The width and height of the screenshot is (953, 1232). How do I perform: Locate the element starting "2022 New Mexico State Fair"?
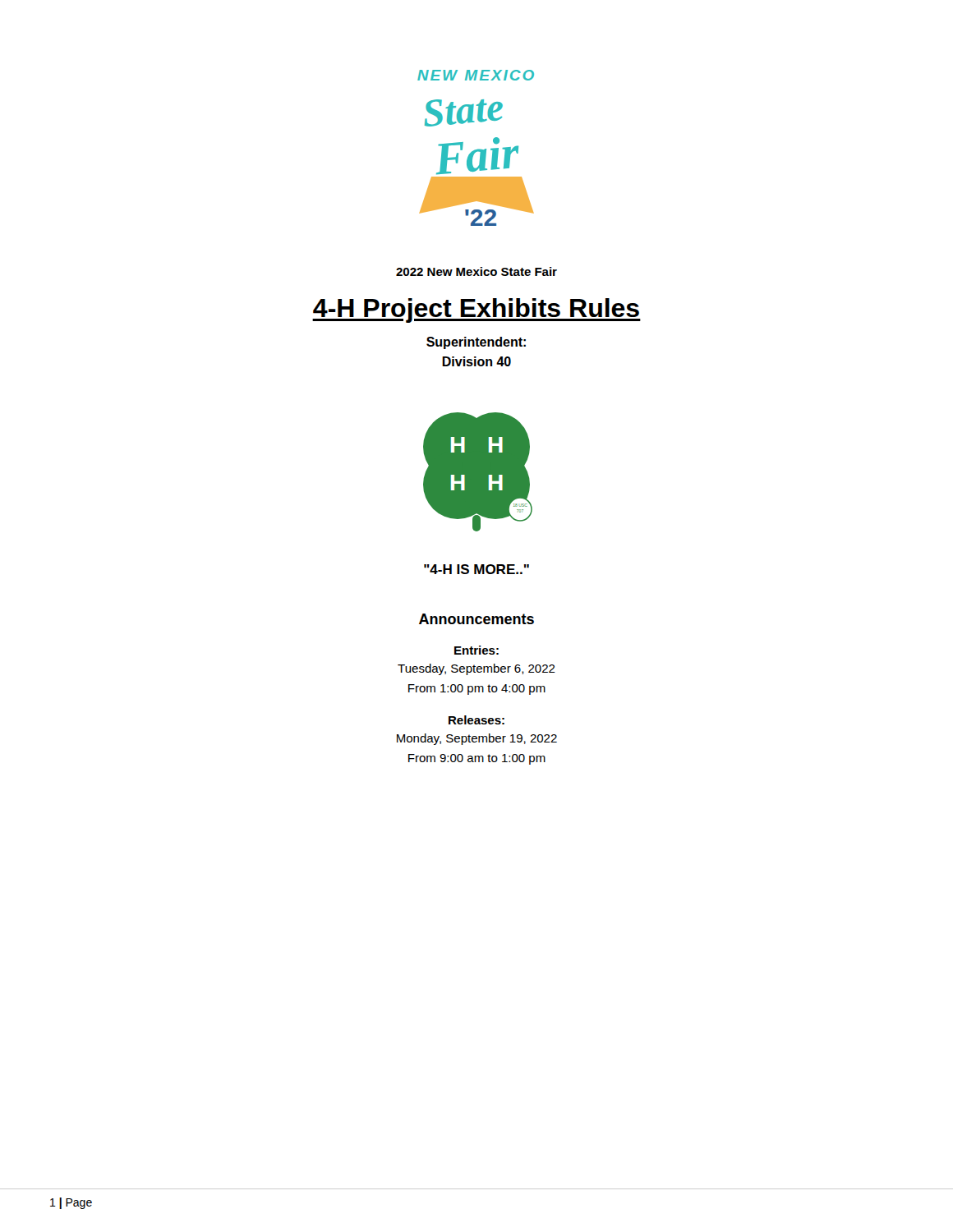(x=476, y=271)
